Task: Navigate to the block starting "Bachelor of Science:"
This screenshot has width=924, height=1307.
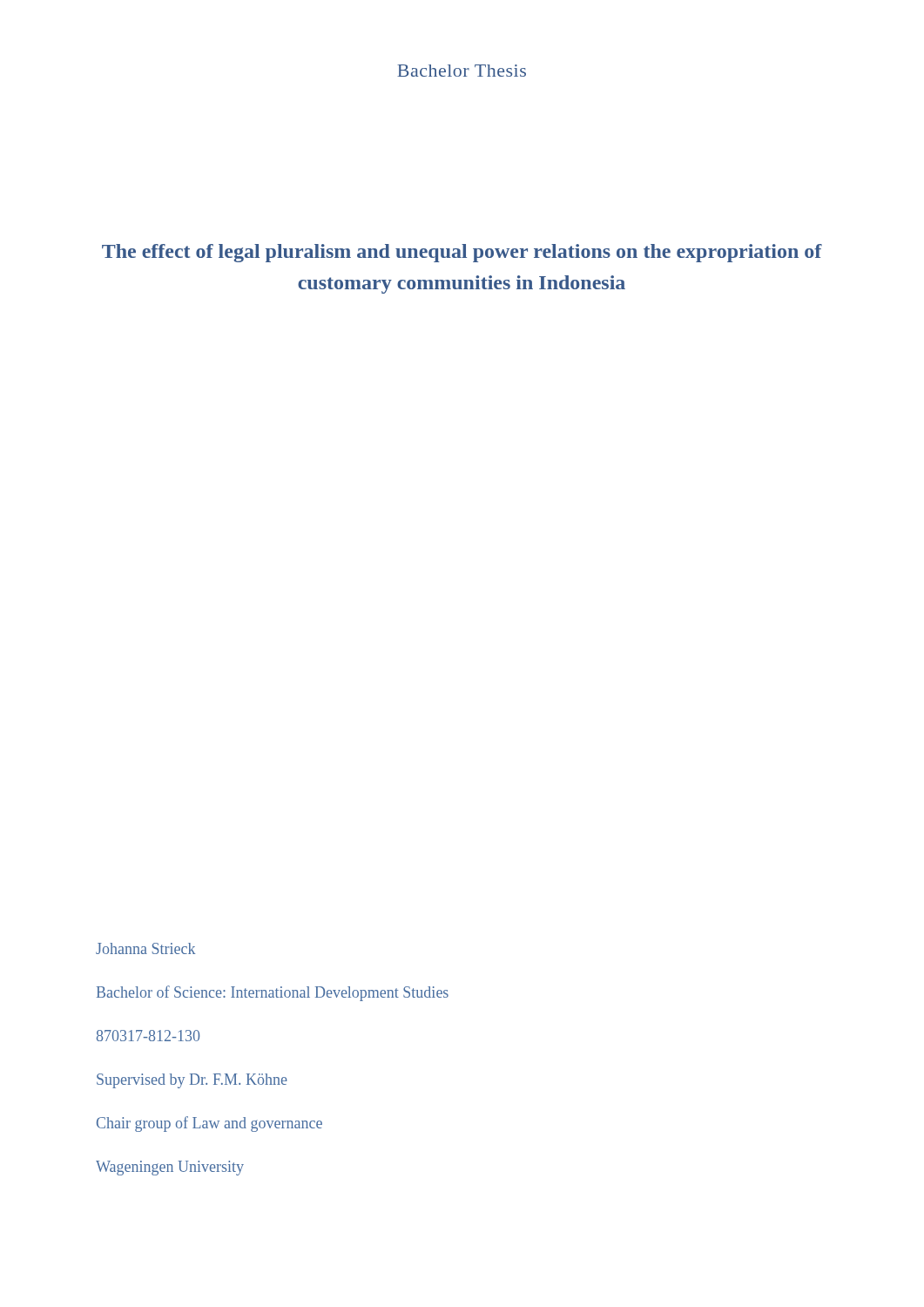Action: click(272, 992)
